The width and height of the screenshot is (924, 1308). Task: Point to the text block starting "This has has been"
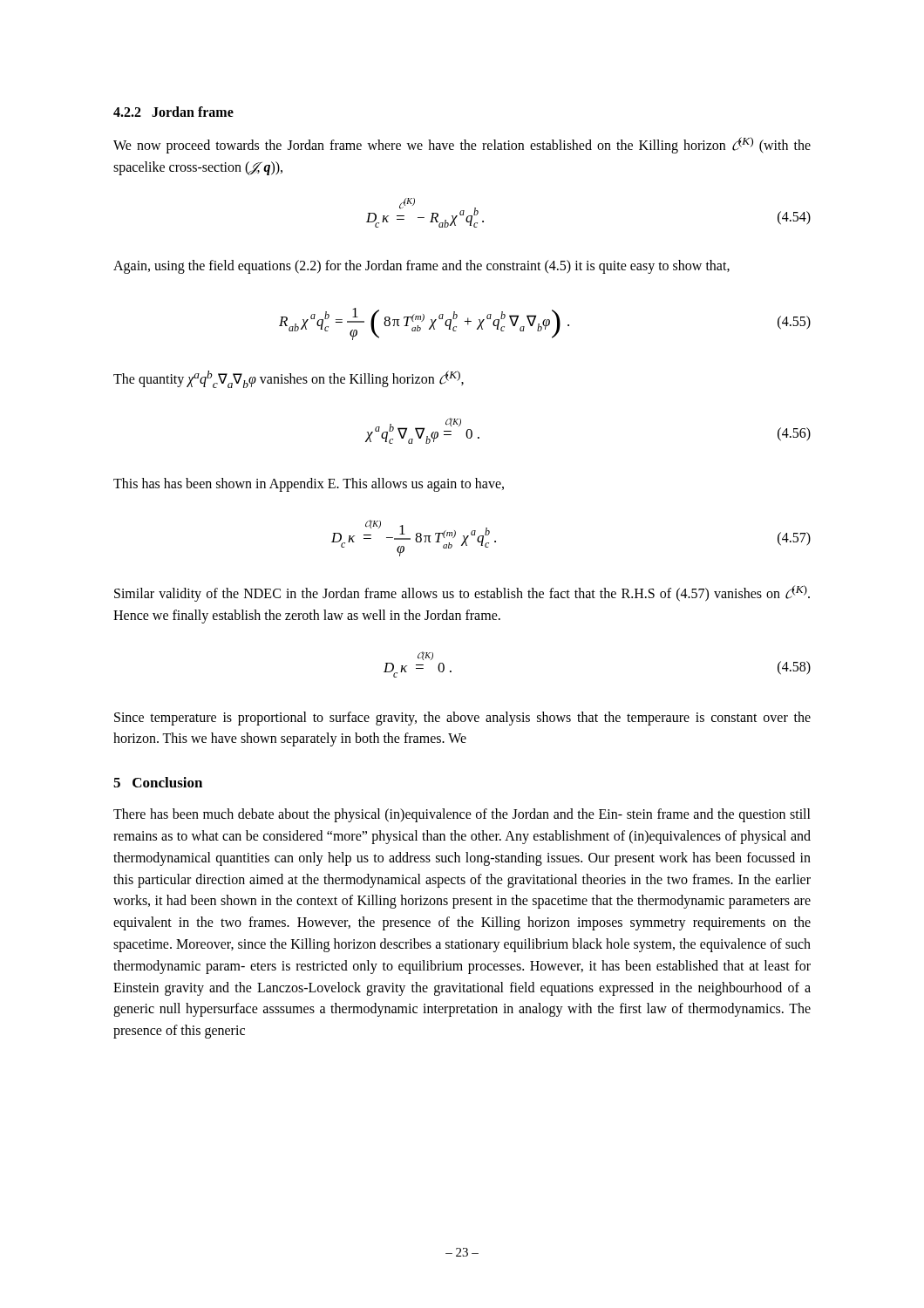click(x=309, y=483)
